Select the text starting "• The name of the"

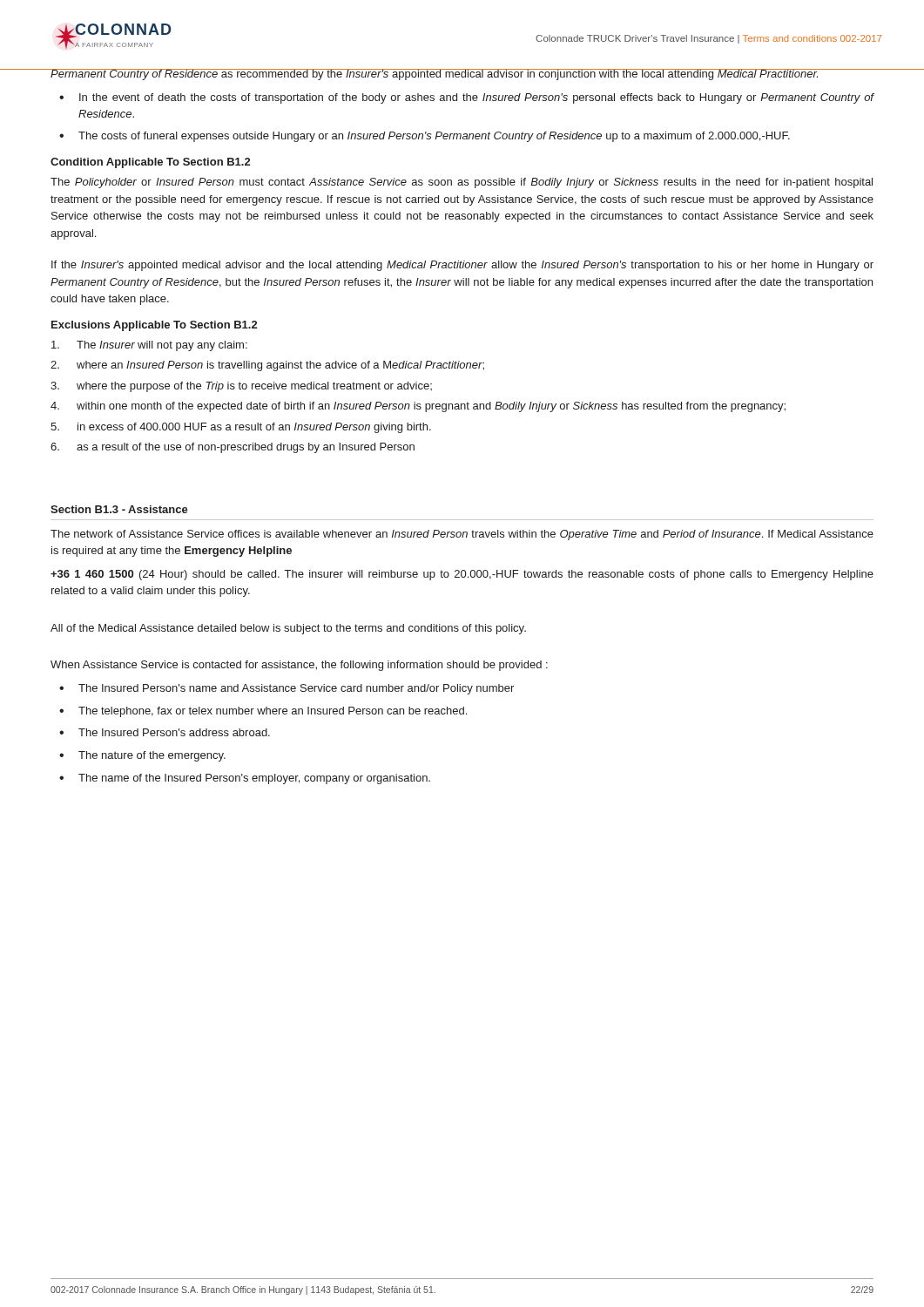[245, 779]
